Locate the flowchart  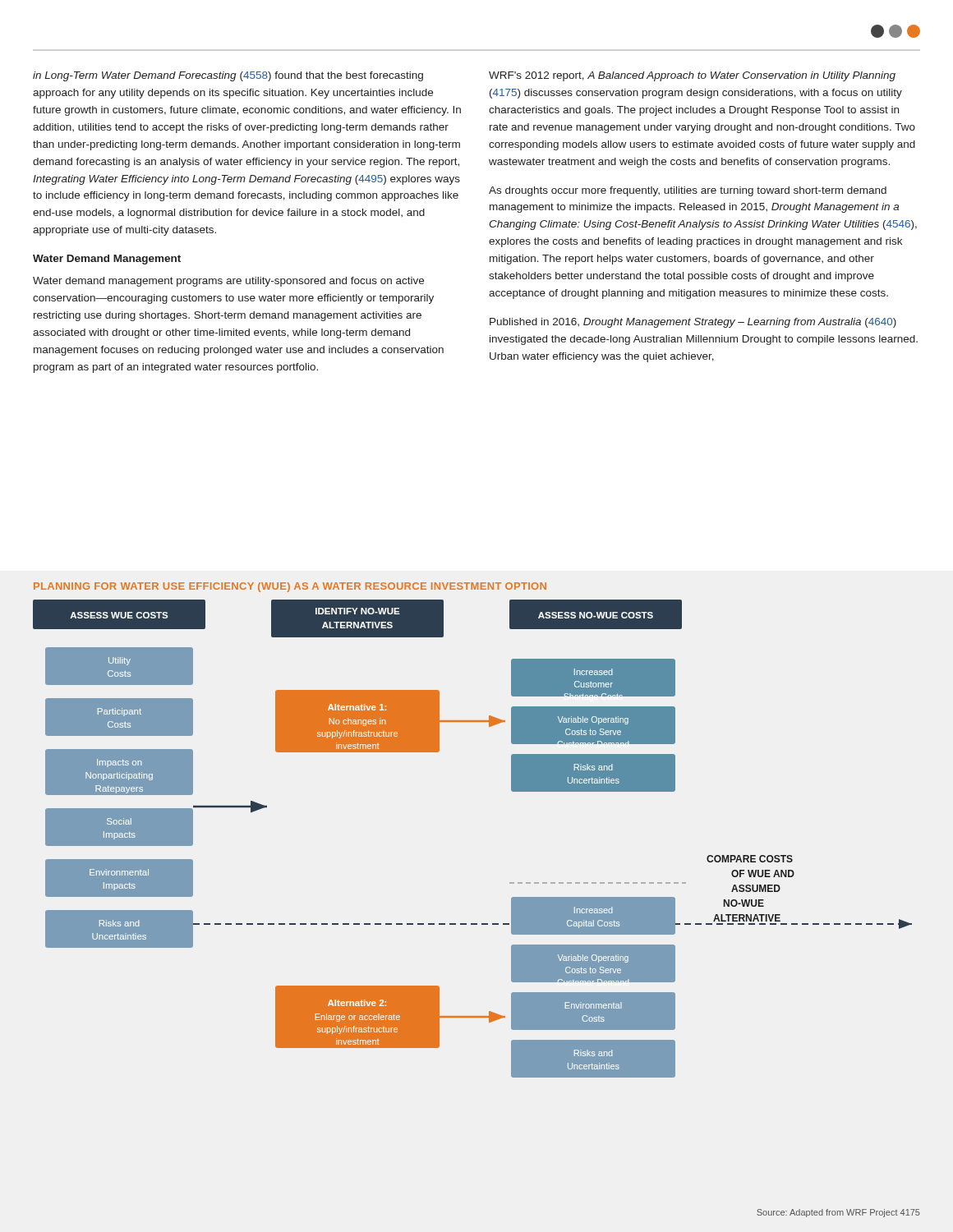[476, 895]
